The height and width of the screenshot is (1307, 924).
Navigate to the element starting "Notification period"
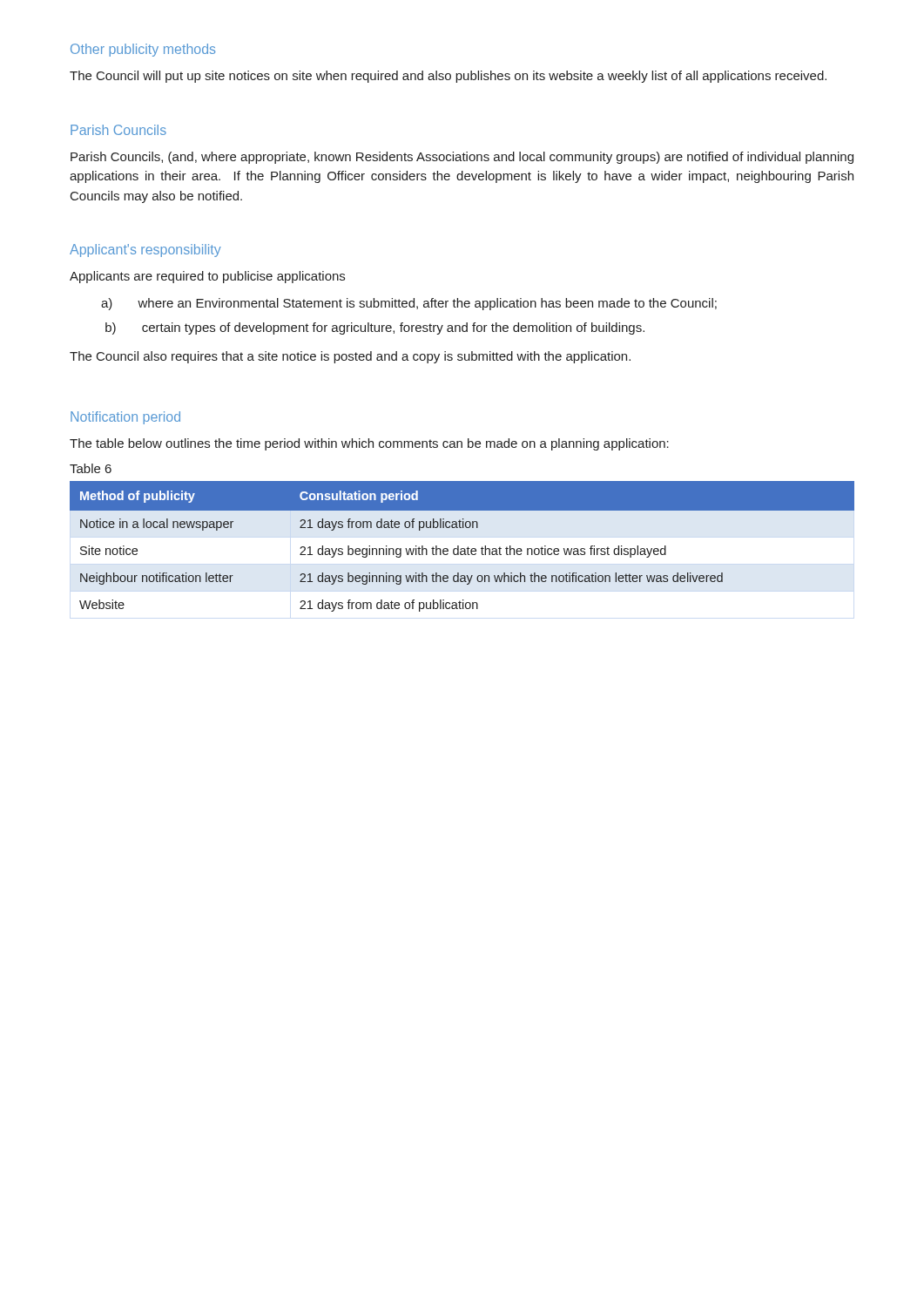point(125,417)
